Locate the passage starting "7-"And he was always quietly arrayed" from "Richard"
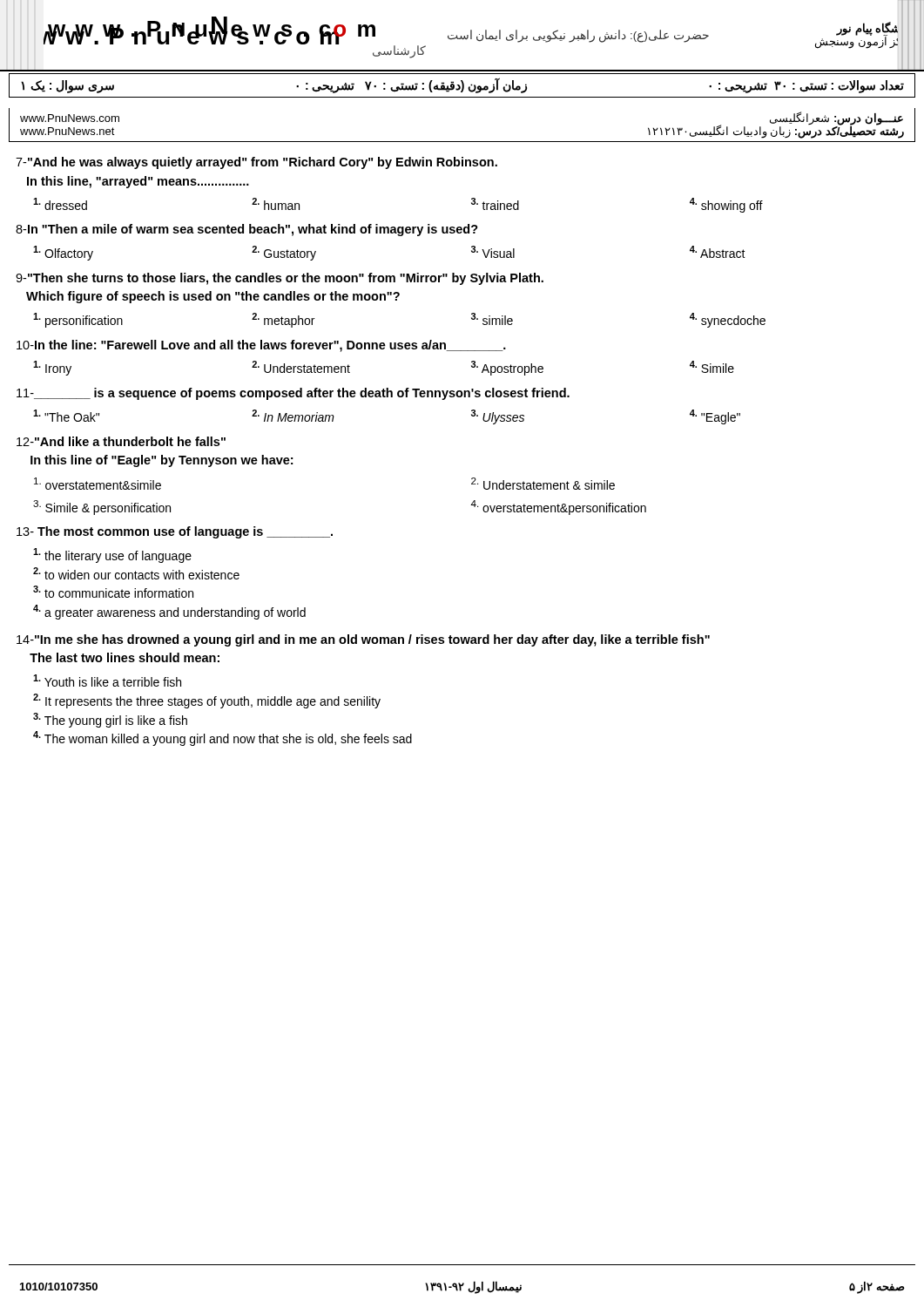 [256, 163]
